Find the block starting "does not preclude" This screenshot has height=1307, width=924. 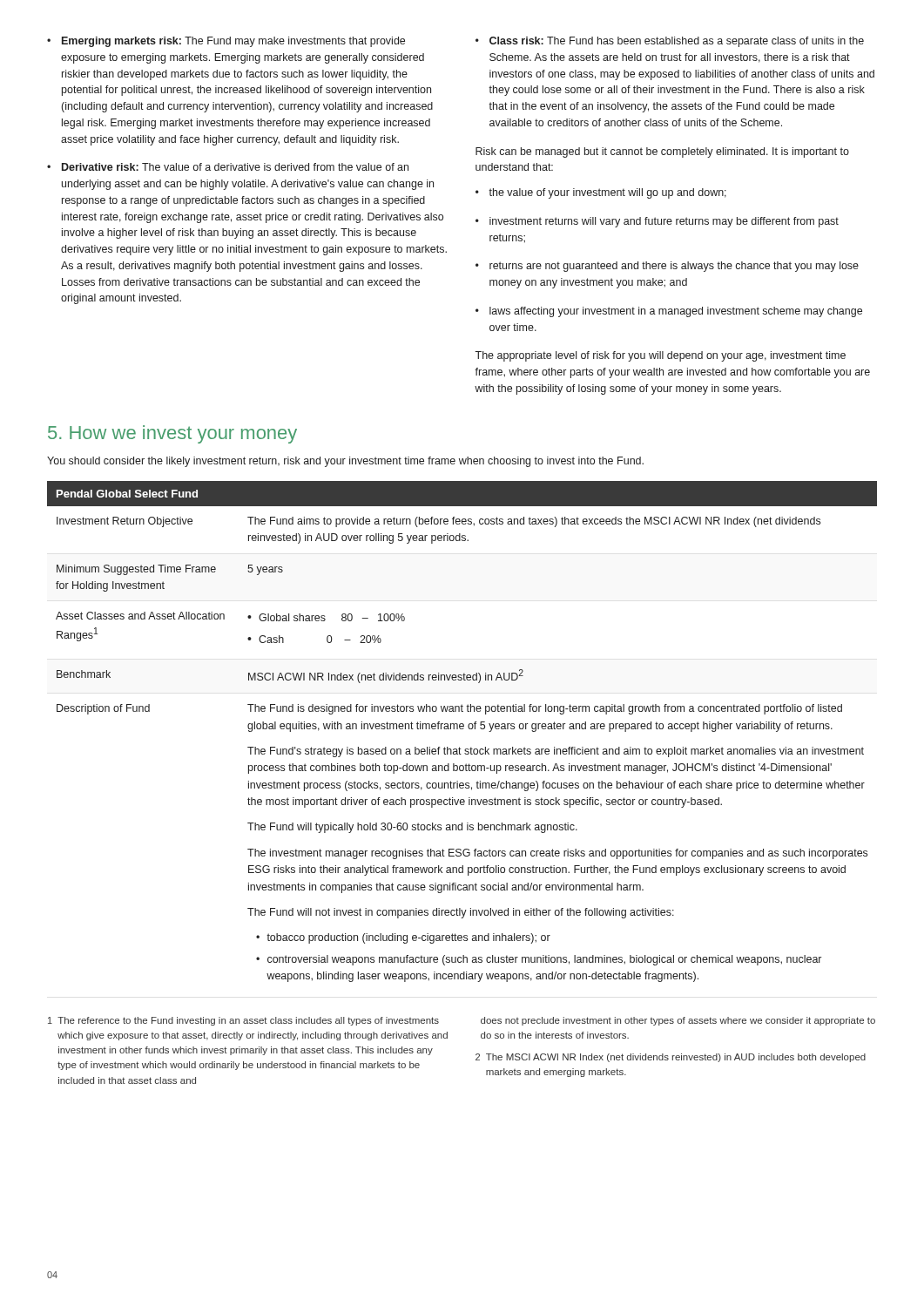click(x=679, y=1028)
